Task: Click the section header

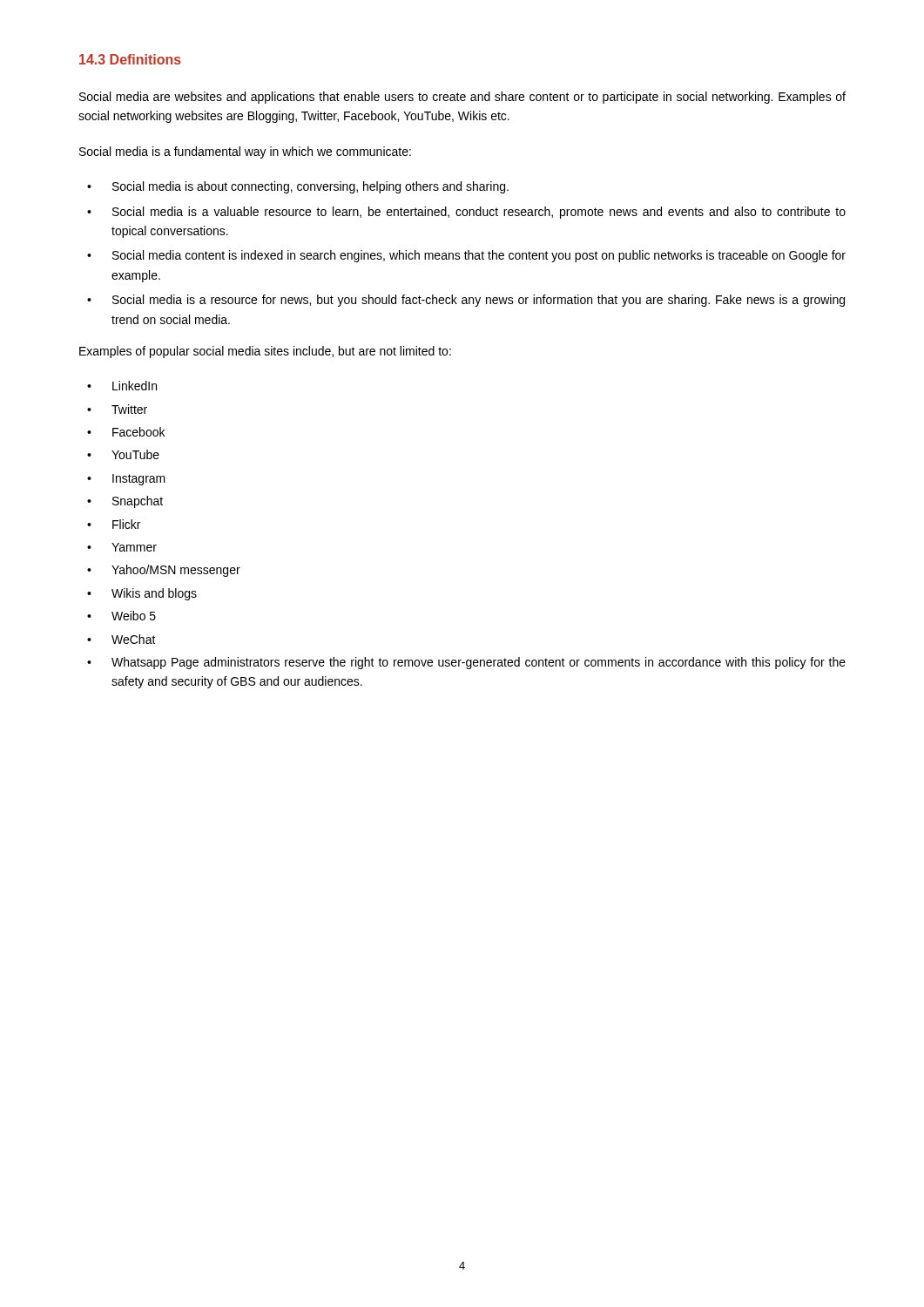Action: [x=130, y=60]
